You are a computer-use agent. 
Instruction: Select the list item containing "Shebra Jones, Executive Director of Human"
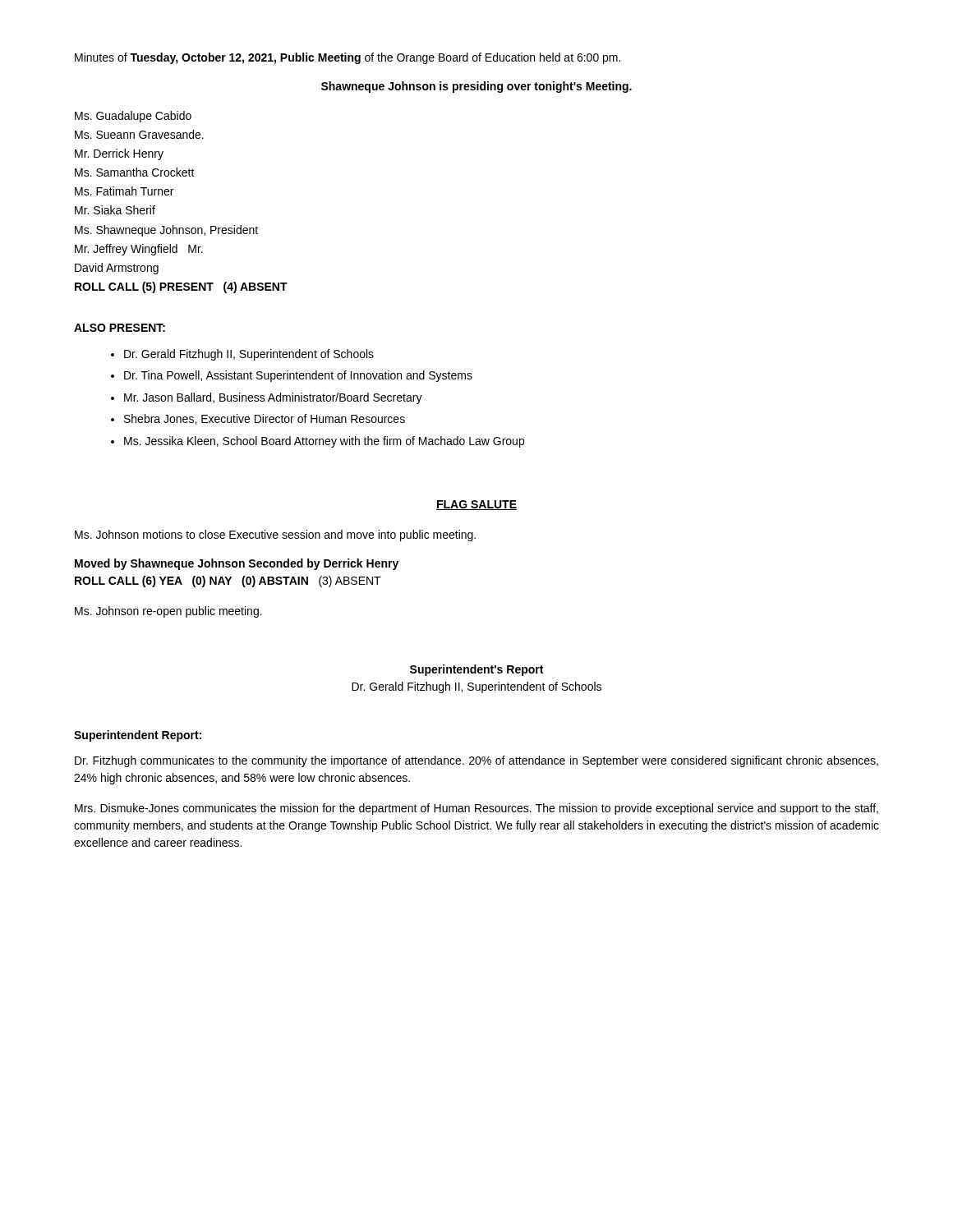tap(264, 419)
